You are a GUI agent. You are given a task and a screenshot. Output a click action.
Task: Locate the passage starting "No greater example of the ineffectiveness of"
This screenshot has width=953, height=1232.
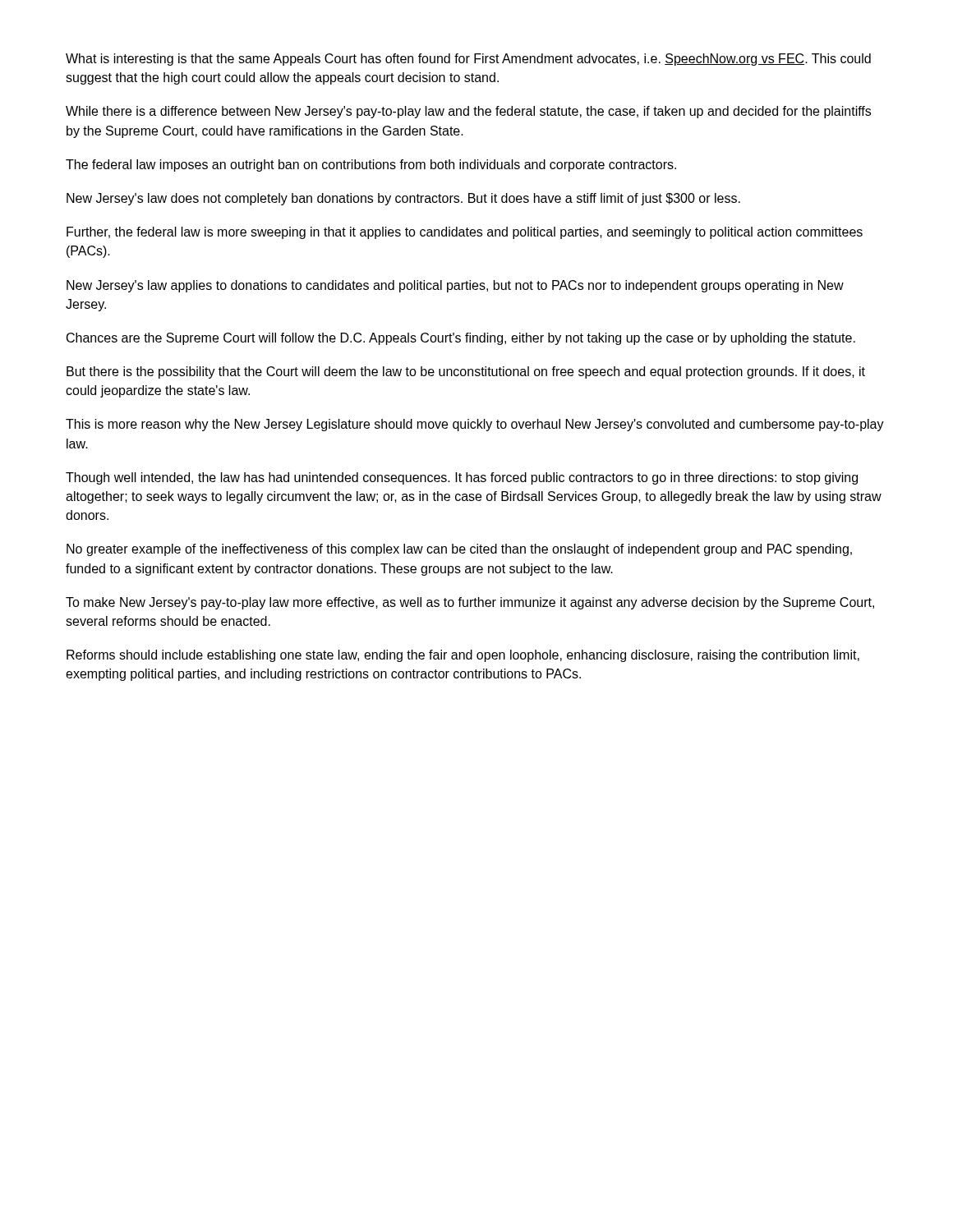click(459, 559)
